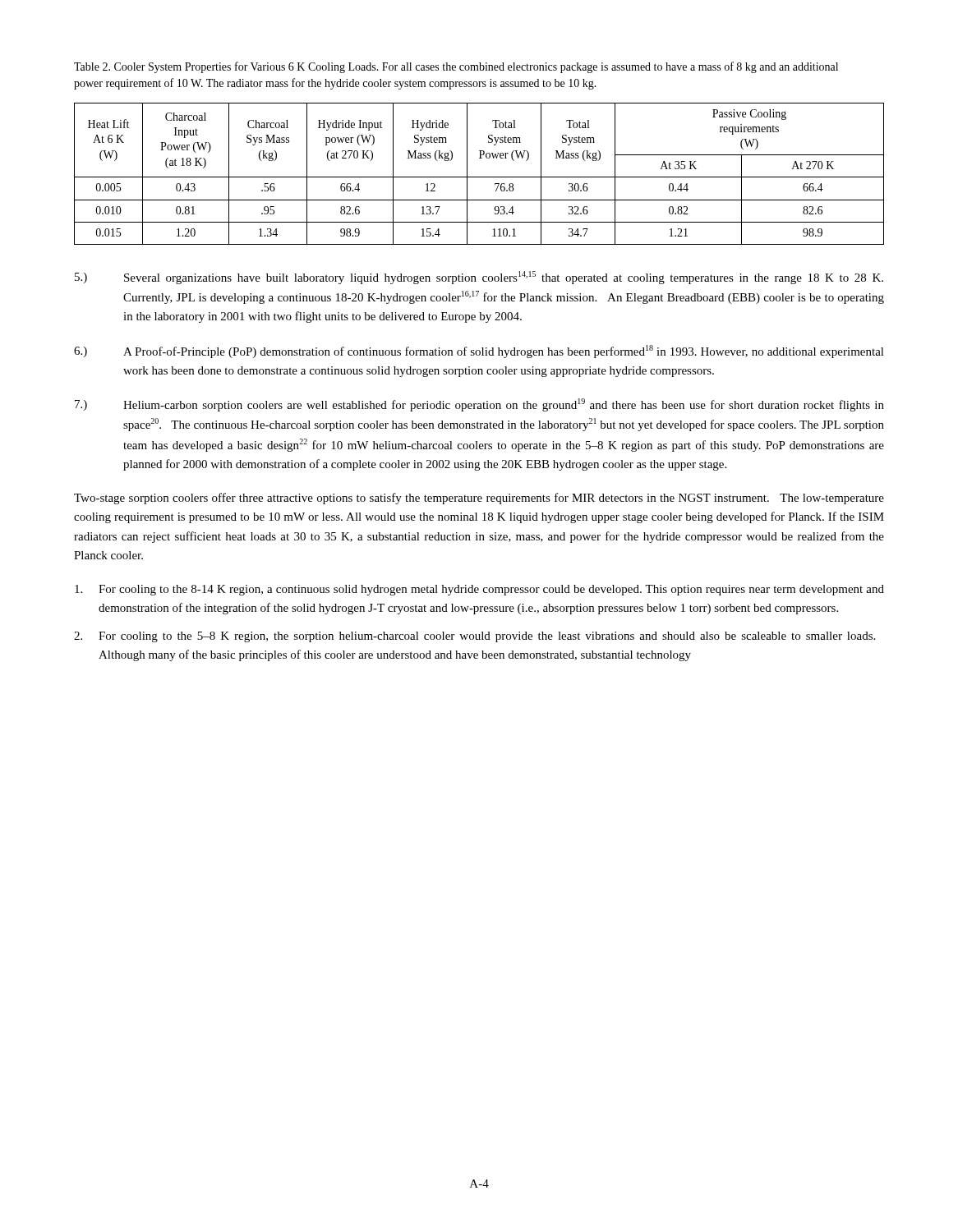Find the caption on this page that starts "Table 2. Cooler System Properties for"
This screenshot has height=1232, width=958.
(x=456, y=75)
